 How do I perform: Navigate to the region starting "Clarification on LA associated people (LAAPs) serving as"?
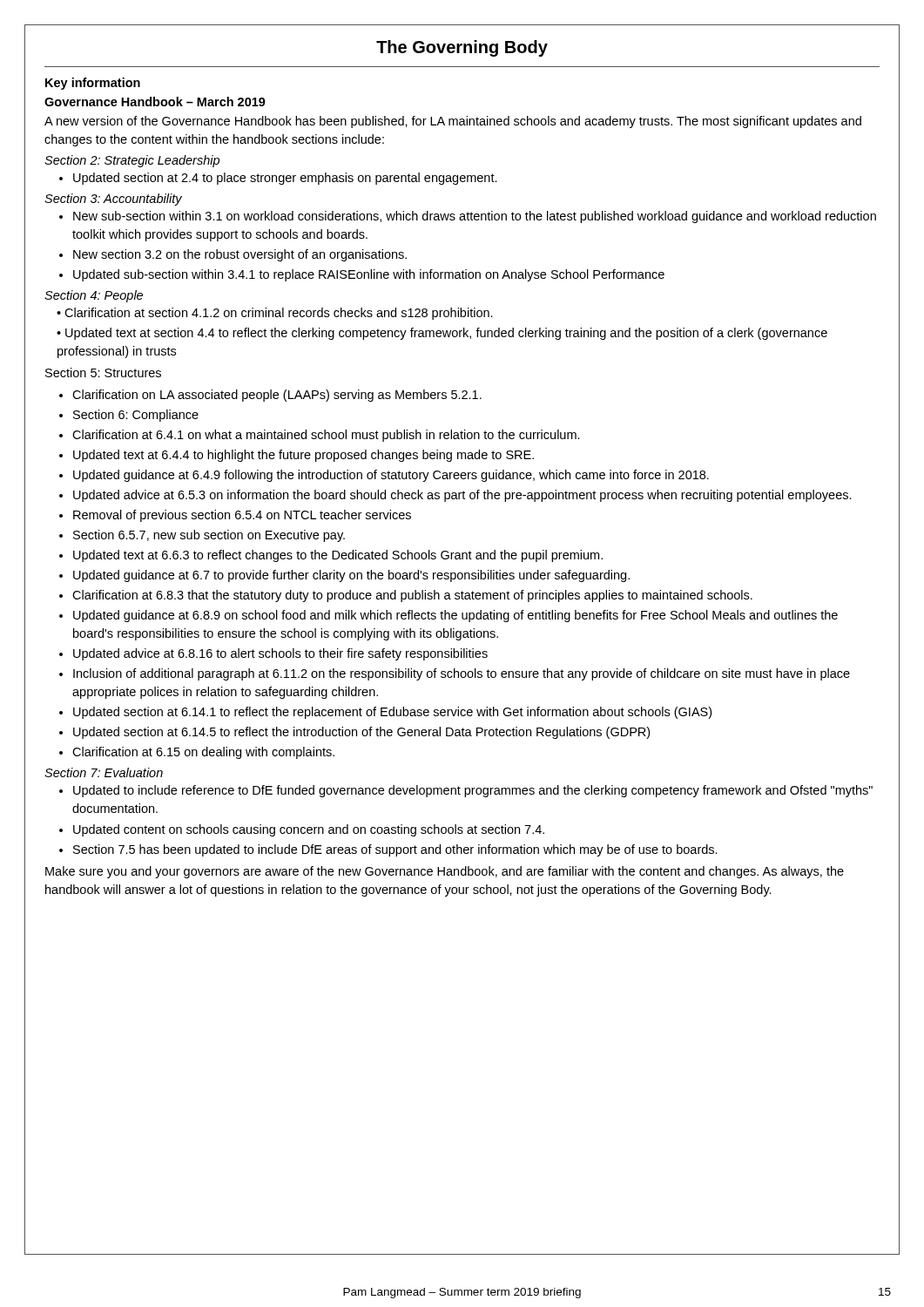(x=277, y=395)
